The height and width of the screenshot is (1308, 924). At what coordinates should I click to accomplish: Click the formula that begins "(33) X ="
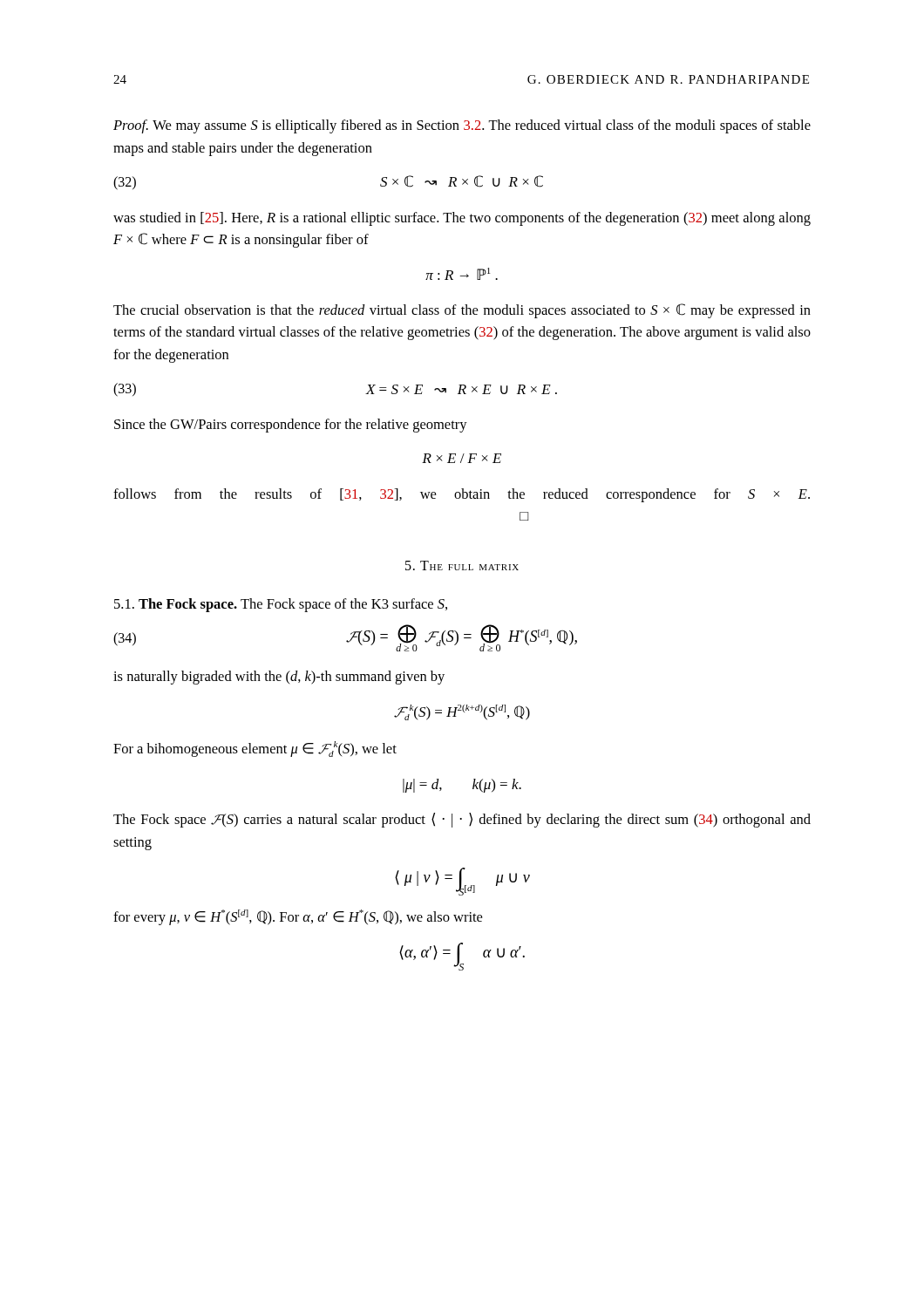[462, 390]
